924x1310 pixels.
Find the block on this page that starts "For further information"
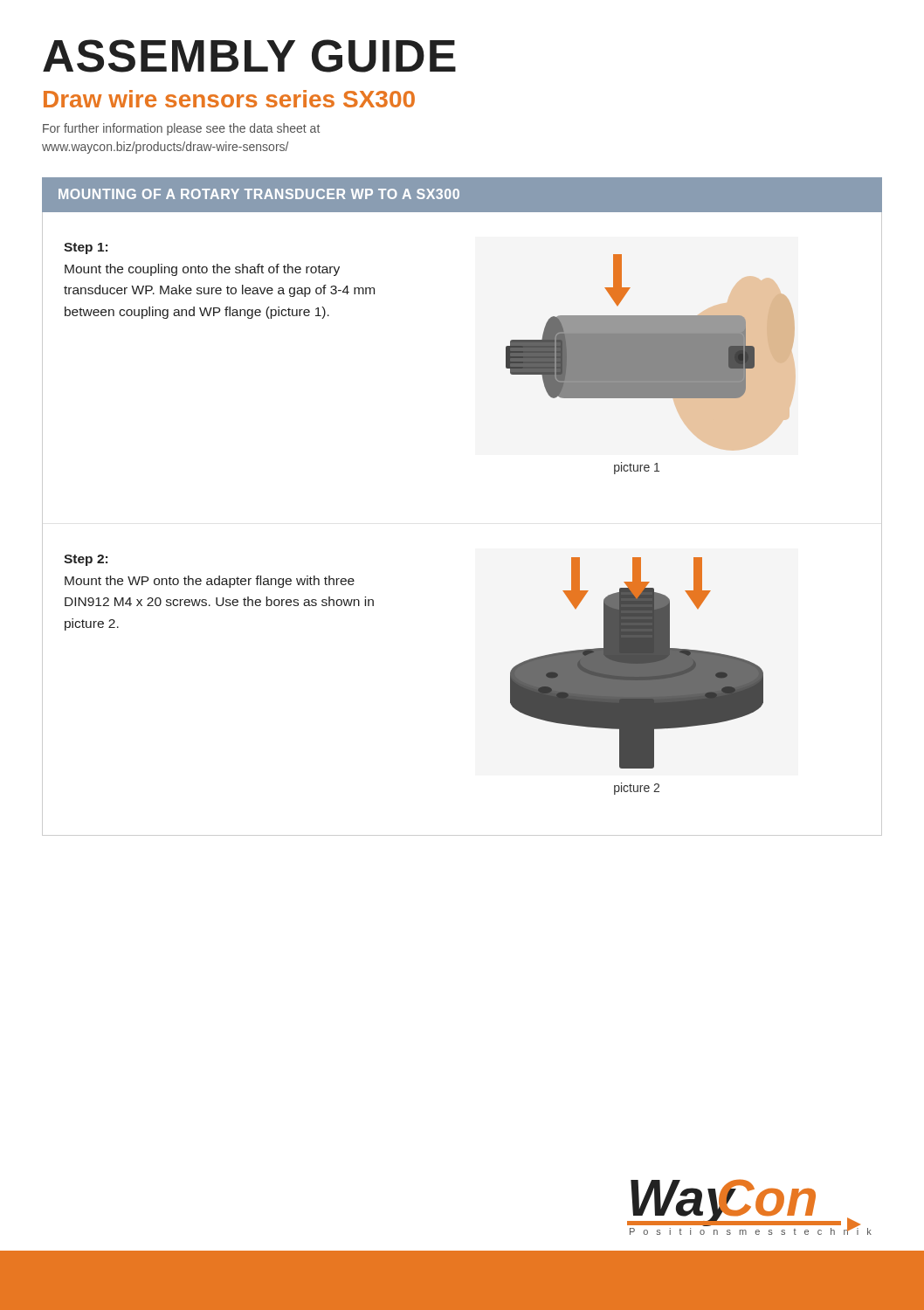click(181, 129)
